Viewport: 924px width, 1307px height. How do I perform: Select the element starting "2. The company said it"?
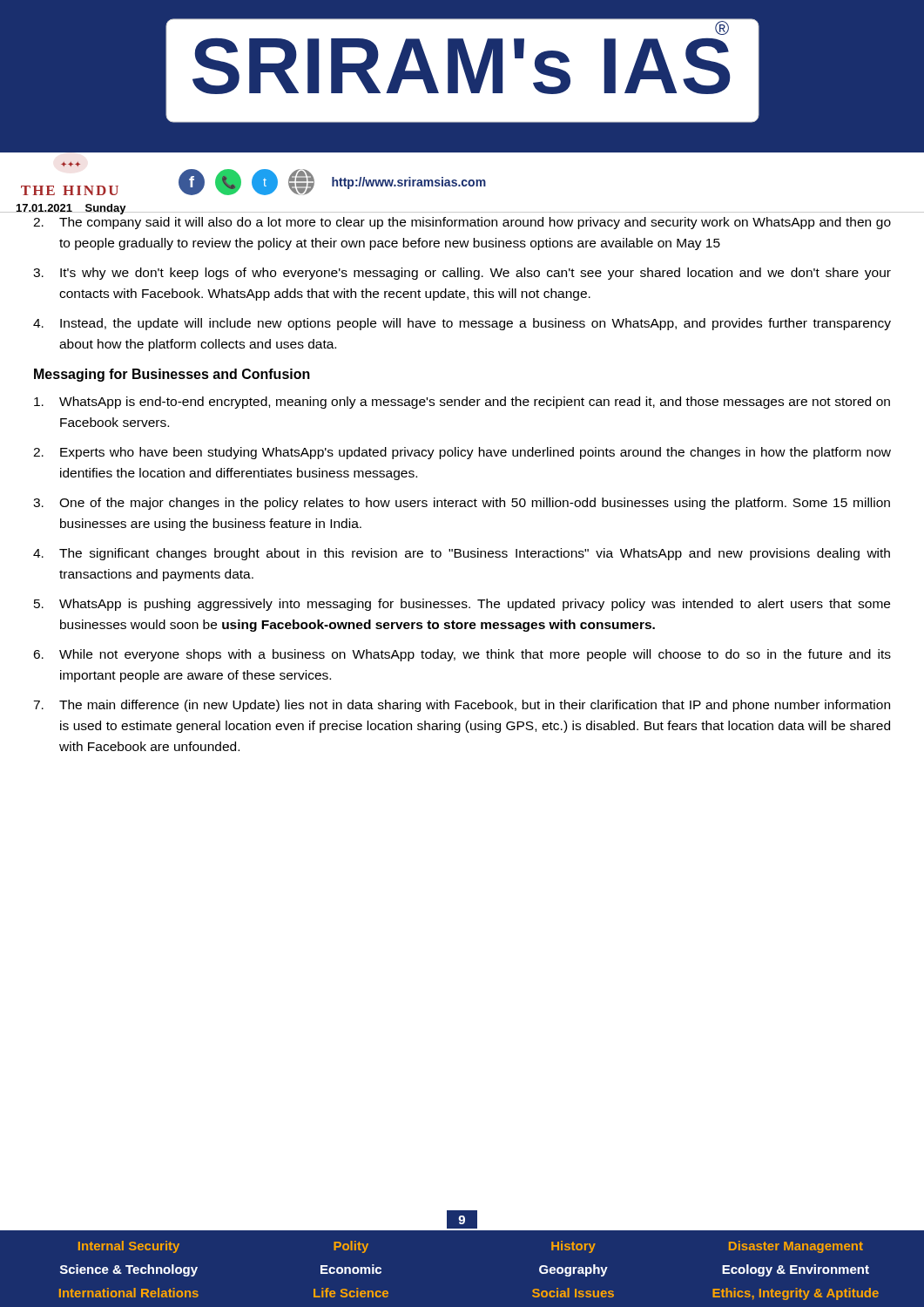[462, 233]
